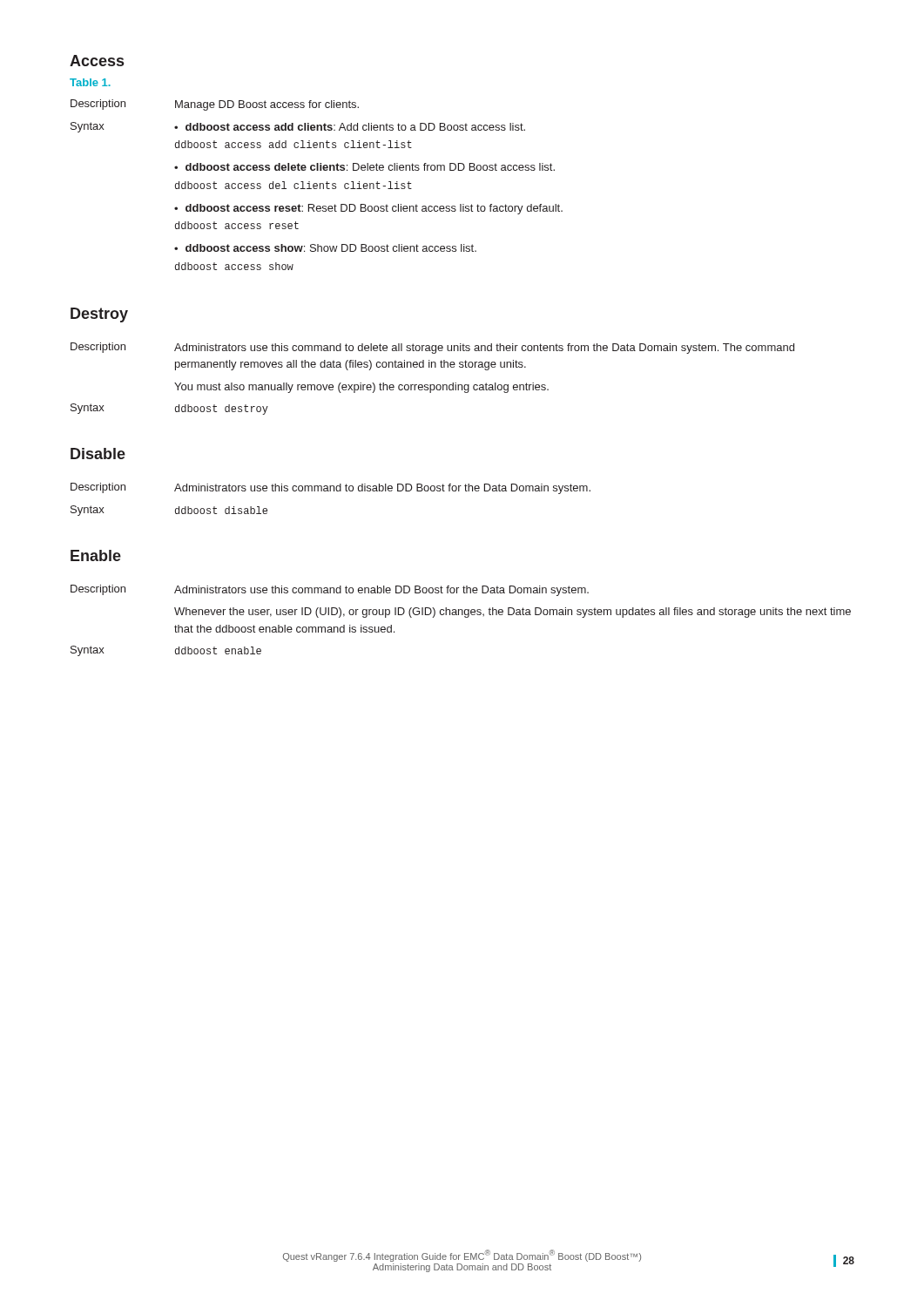Where is the passage that starts "• ddboost access add clients: Add clients to"?

514,136
